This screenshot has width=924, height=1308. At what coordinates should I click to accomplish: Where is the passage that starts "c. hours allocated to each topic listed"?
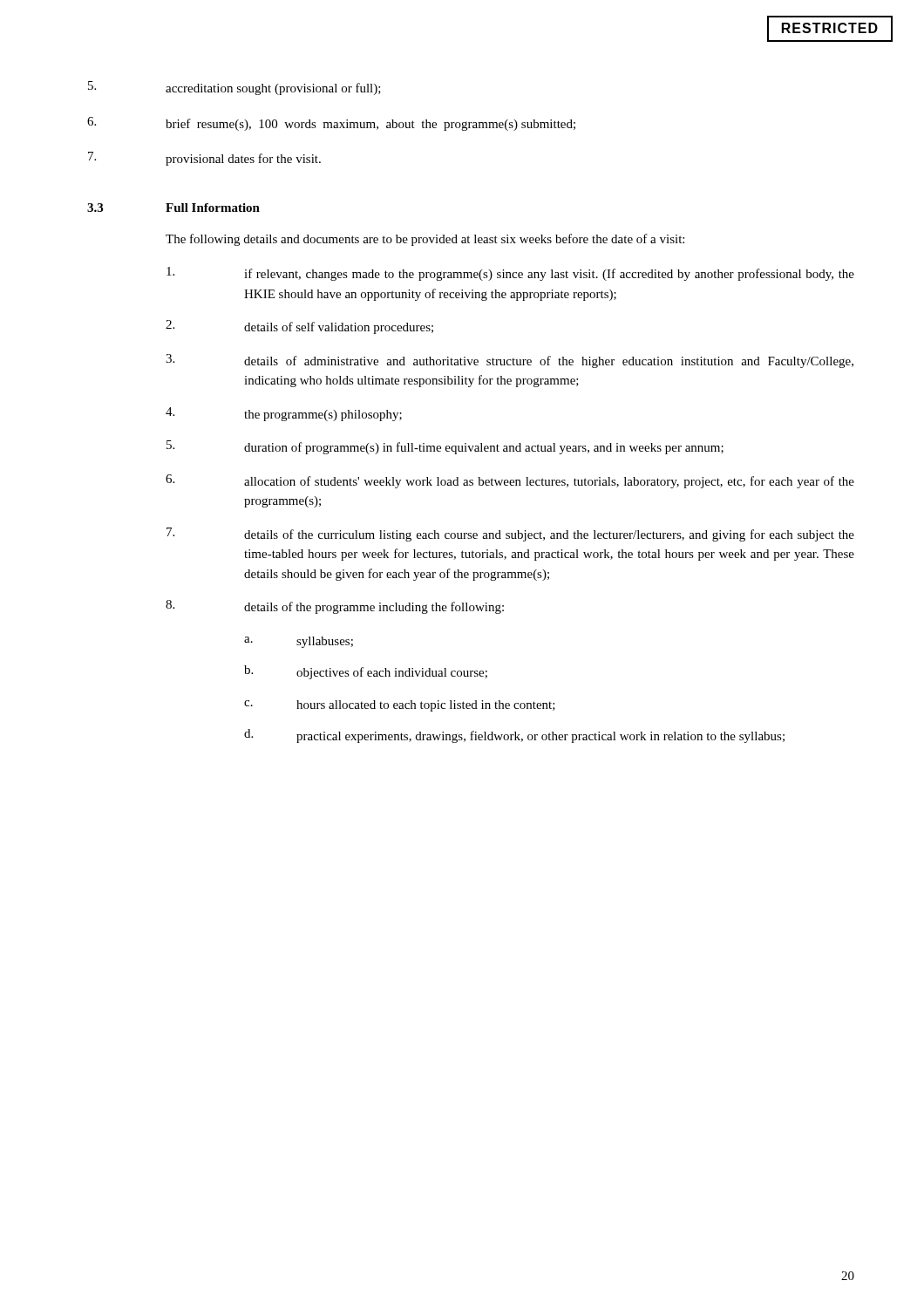click(549, 704)
